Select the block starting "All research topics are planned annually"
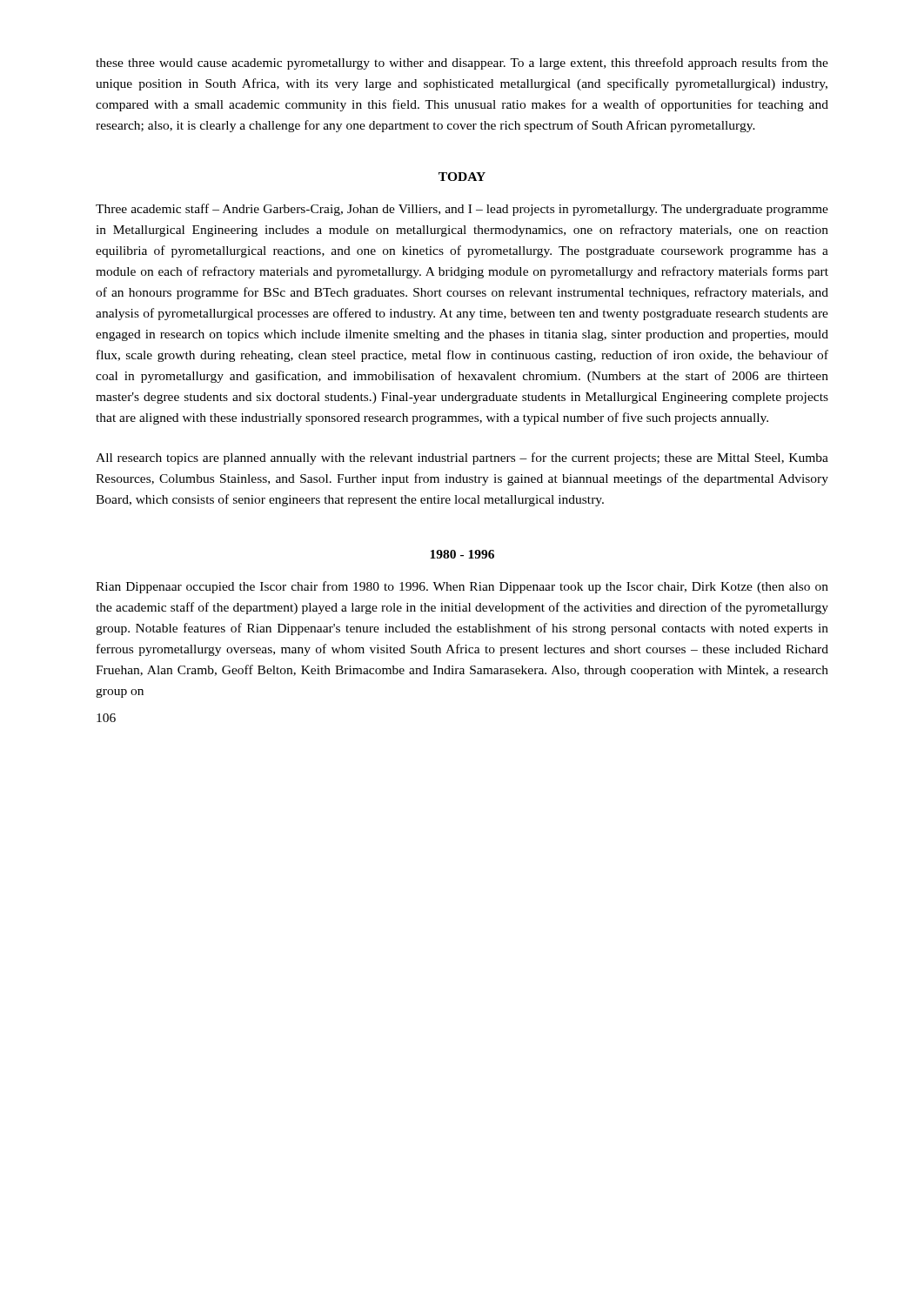924x1305 pixels. coord(462,478)
